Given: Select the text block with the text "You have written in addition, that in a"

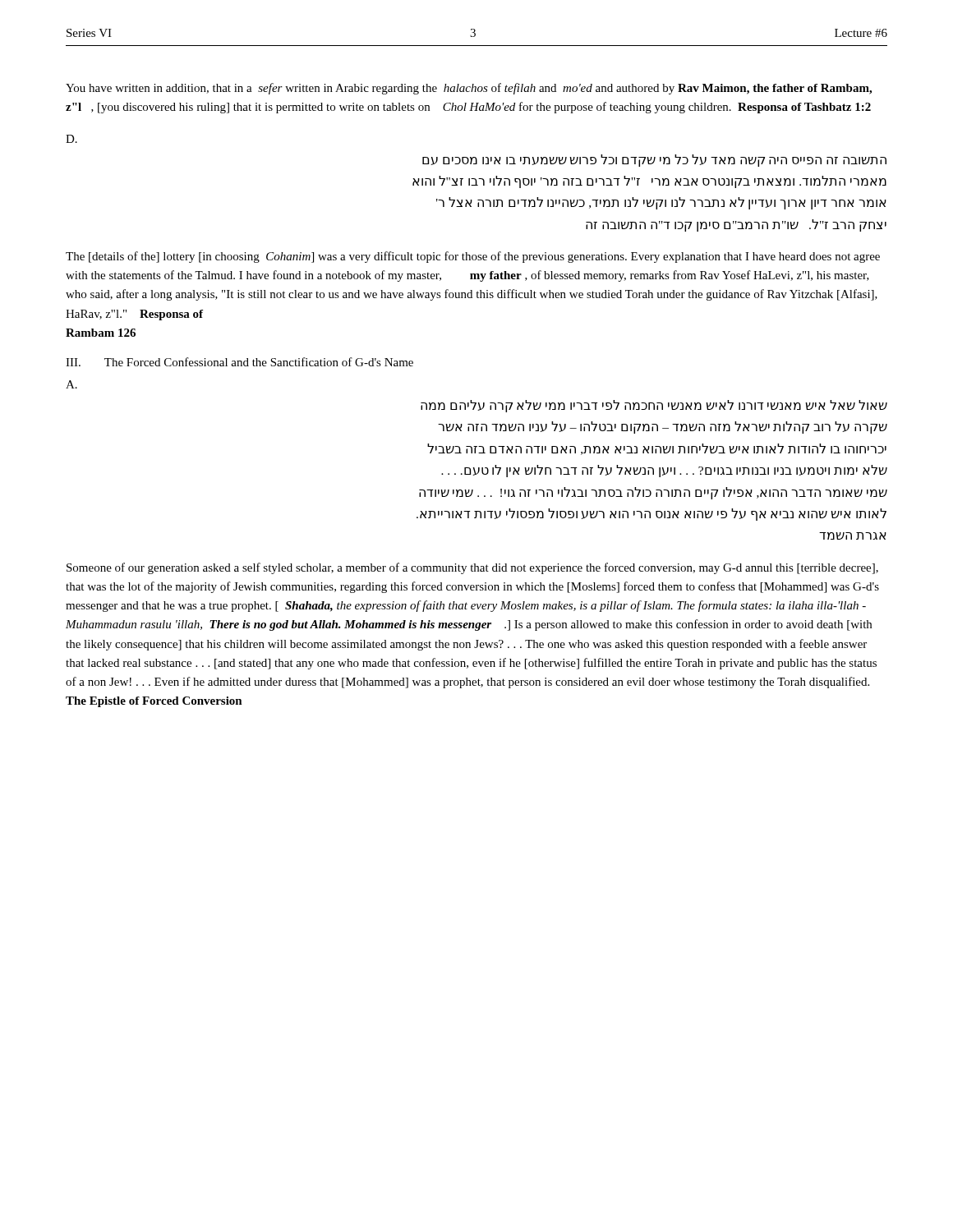Looking at the screenshot, I should [469, 97].
